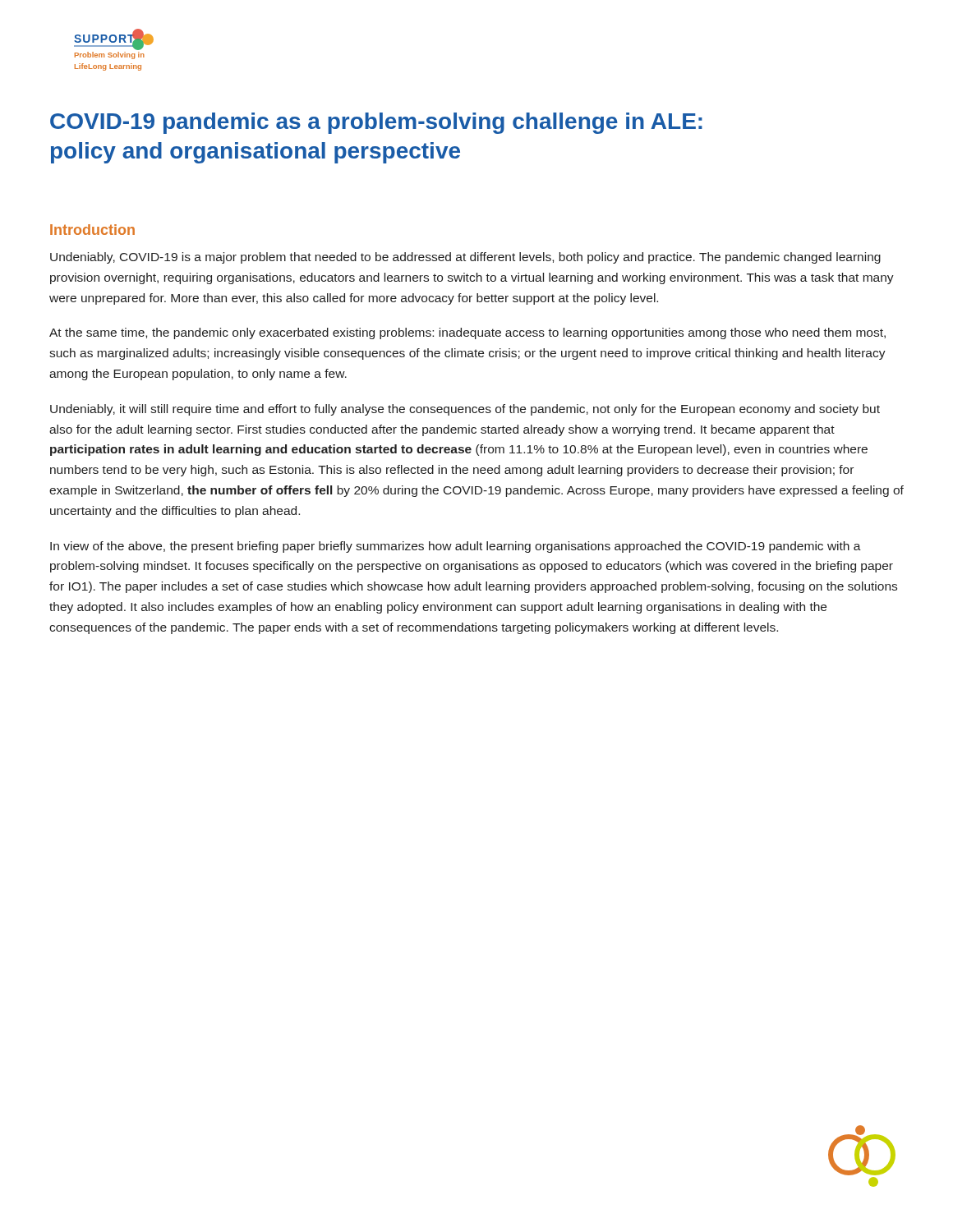Image resolution: width=953 pixels, height=1232 pixels.
Task: Find the text block that reads "Undeniably, COVID-19 is a major problem that needed"
Action: tap(476, 278)
